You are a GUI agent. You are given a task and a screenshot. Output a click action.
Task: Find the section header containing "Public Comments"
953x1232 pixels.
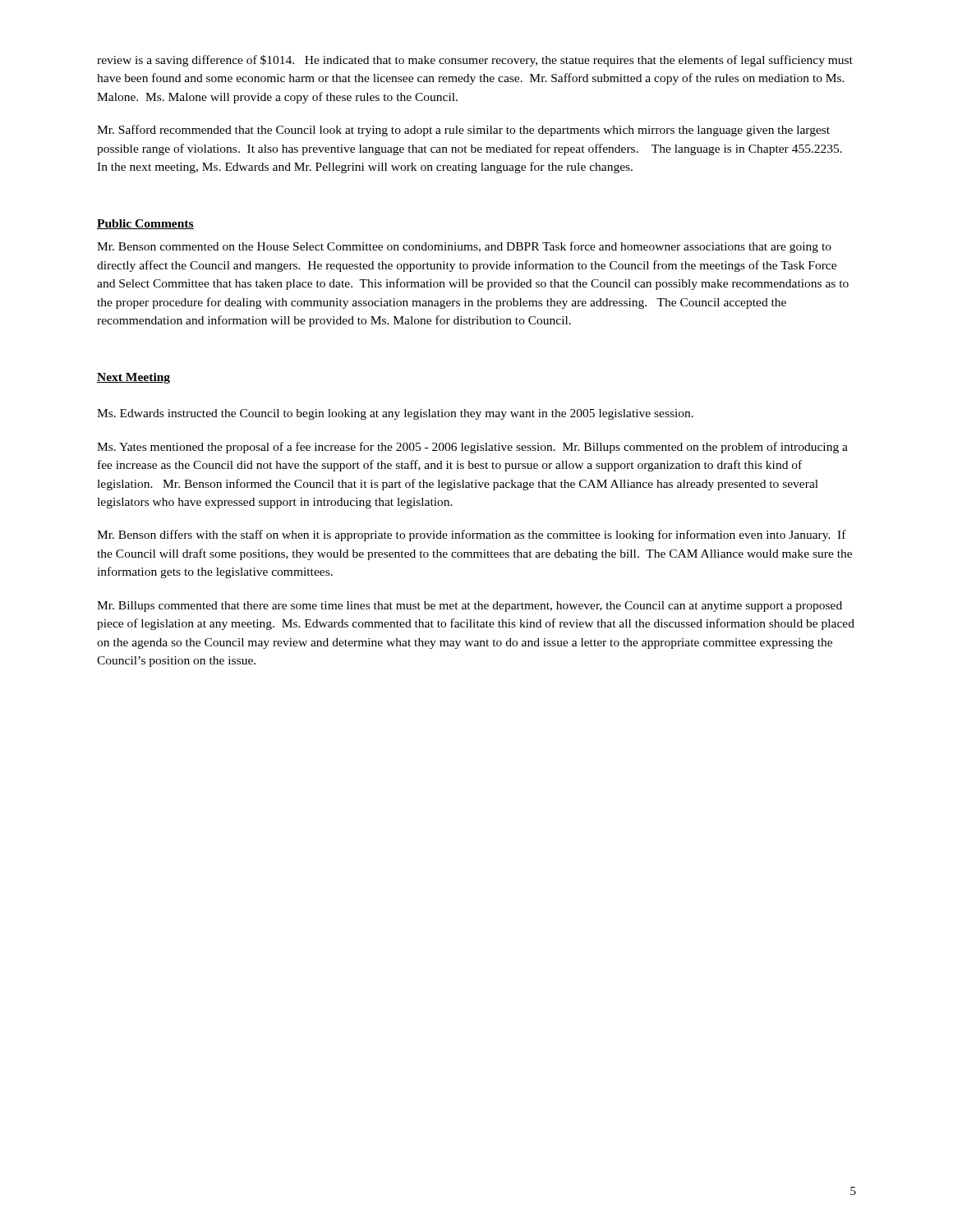tap(145, 223)
